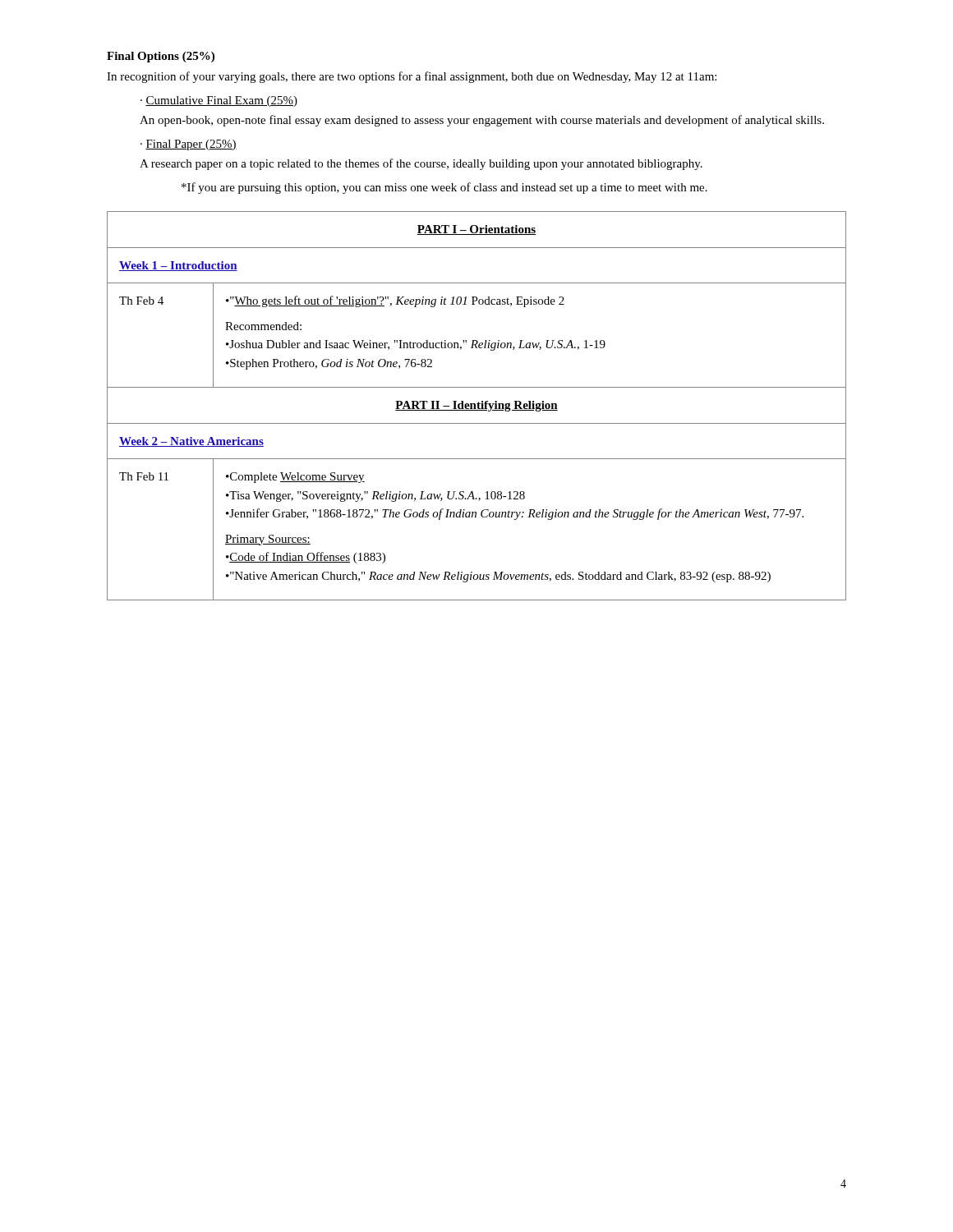Select the text block containing "A research paper"
The image size is (953, 1232).
(421, 163)
